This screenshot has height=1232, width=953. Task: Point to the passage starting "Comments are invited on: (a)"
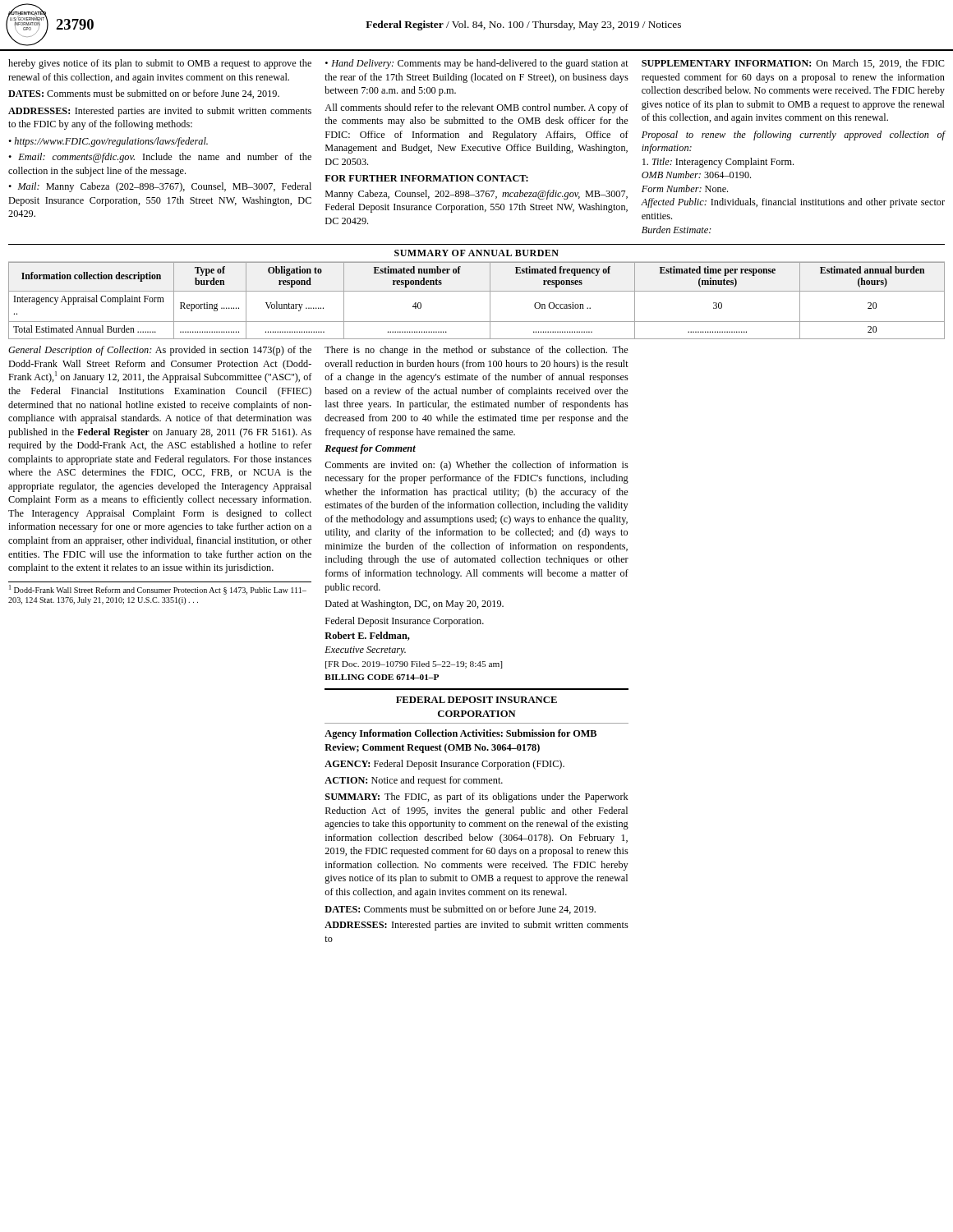pos(476,571)
